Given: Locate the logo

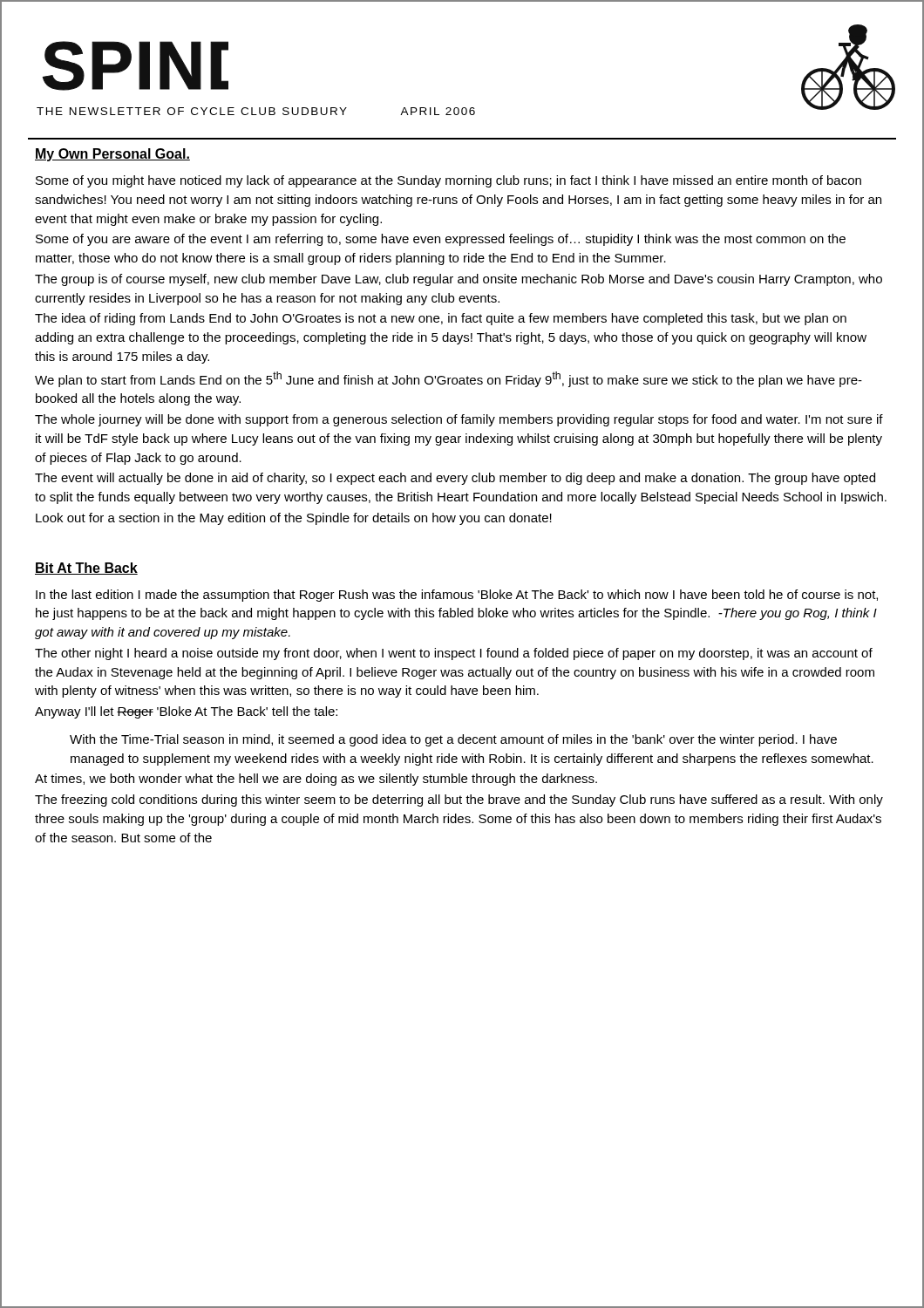Looking at the screenshot, I should 133,57.
